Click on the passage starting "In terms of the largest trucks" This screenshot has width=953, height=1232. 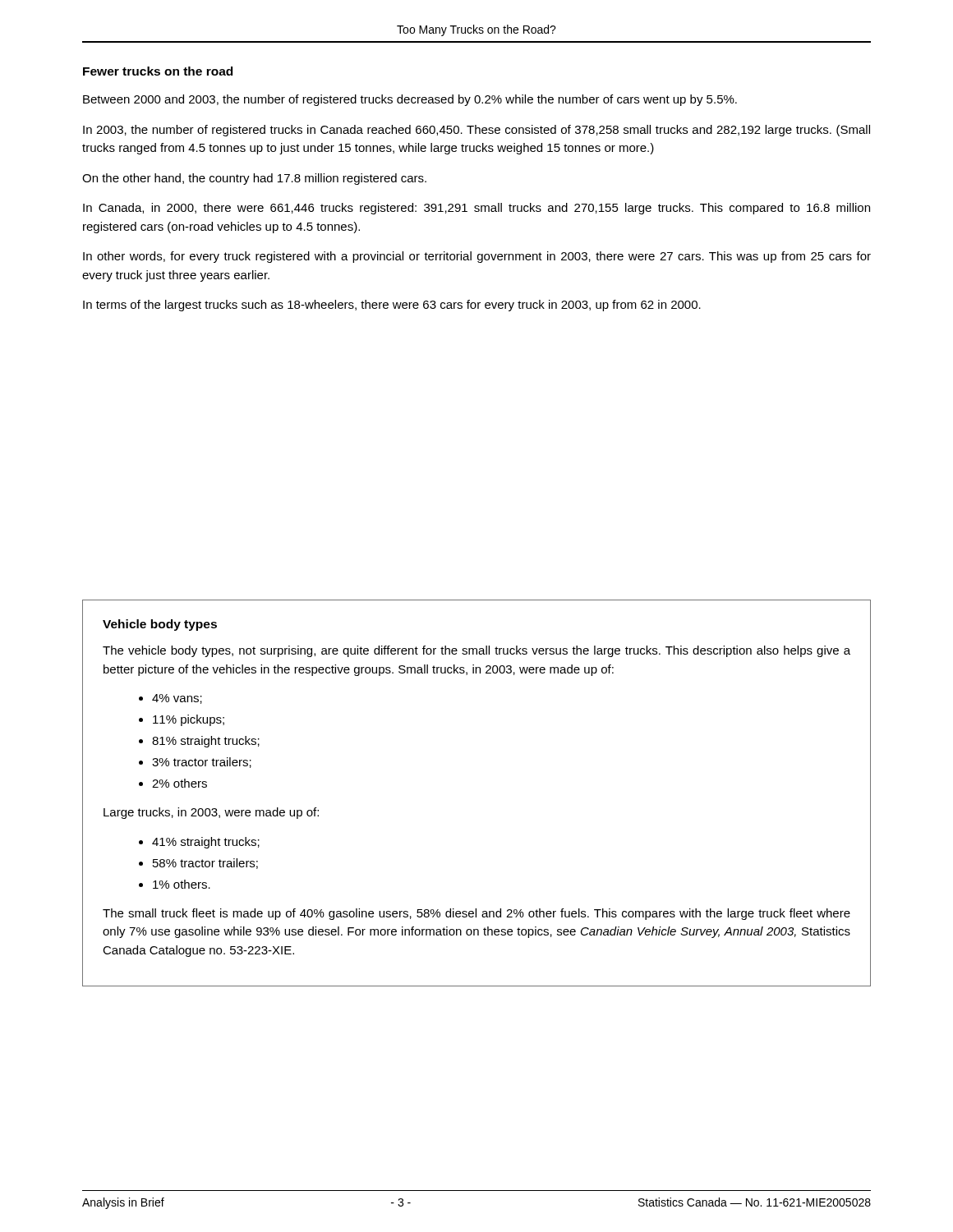coord(392,304)
